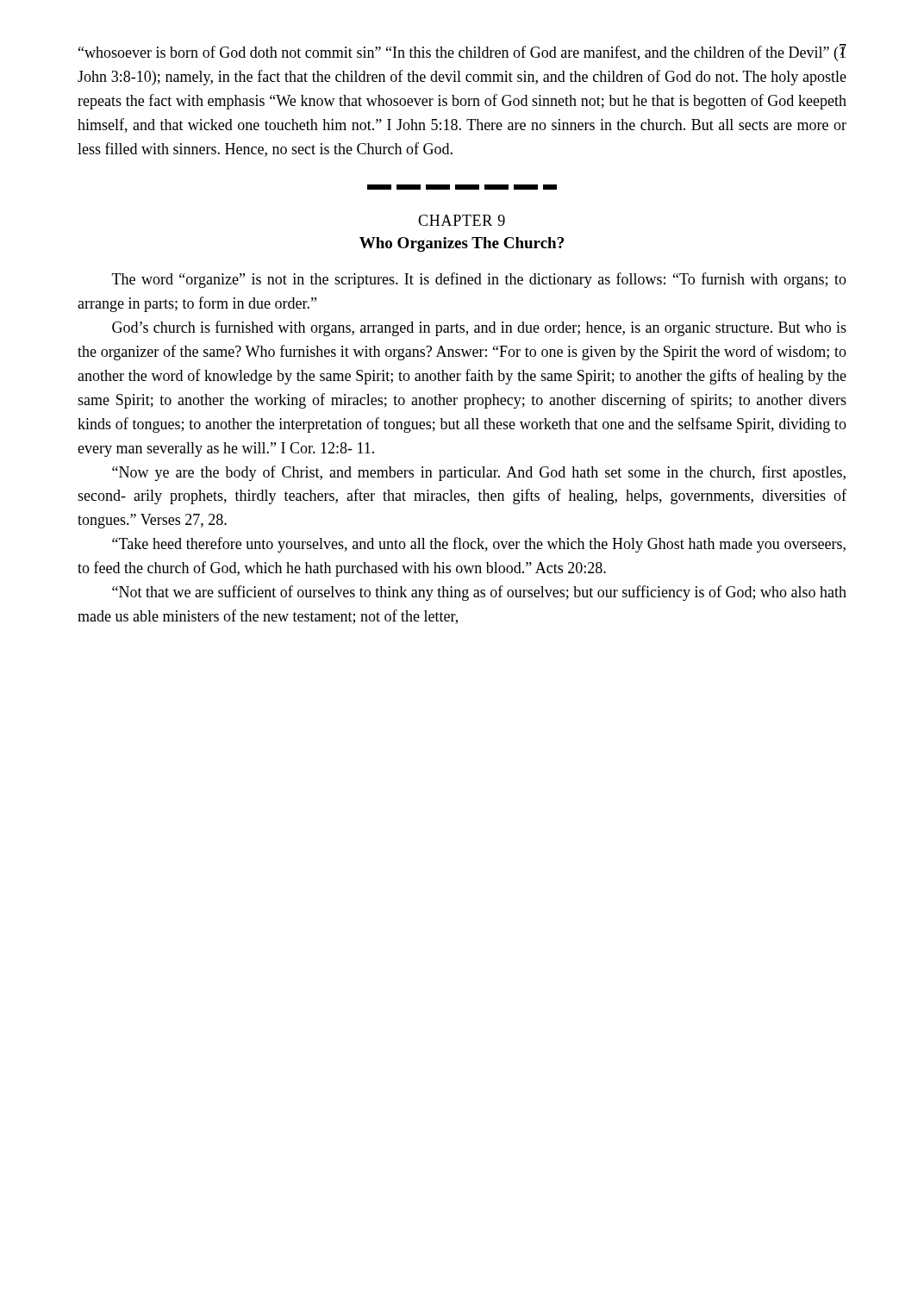Navigate to the element starting "Who Organizes The Church?"
This screenshot has height=1293, width=924.
tap(462, 243)
